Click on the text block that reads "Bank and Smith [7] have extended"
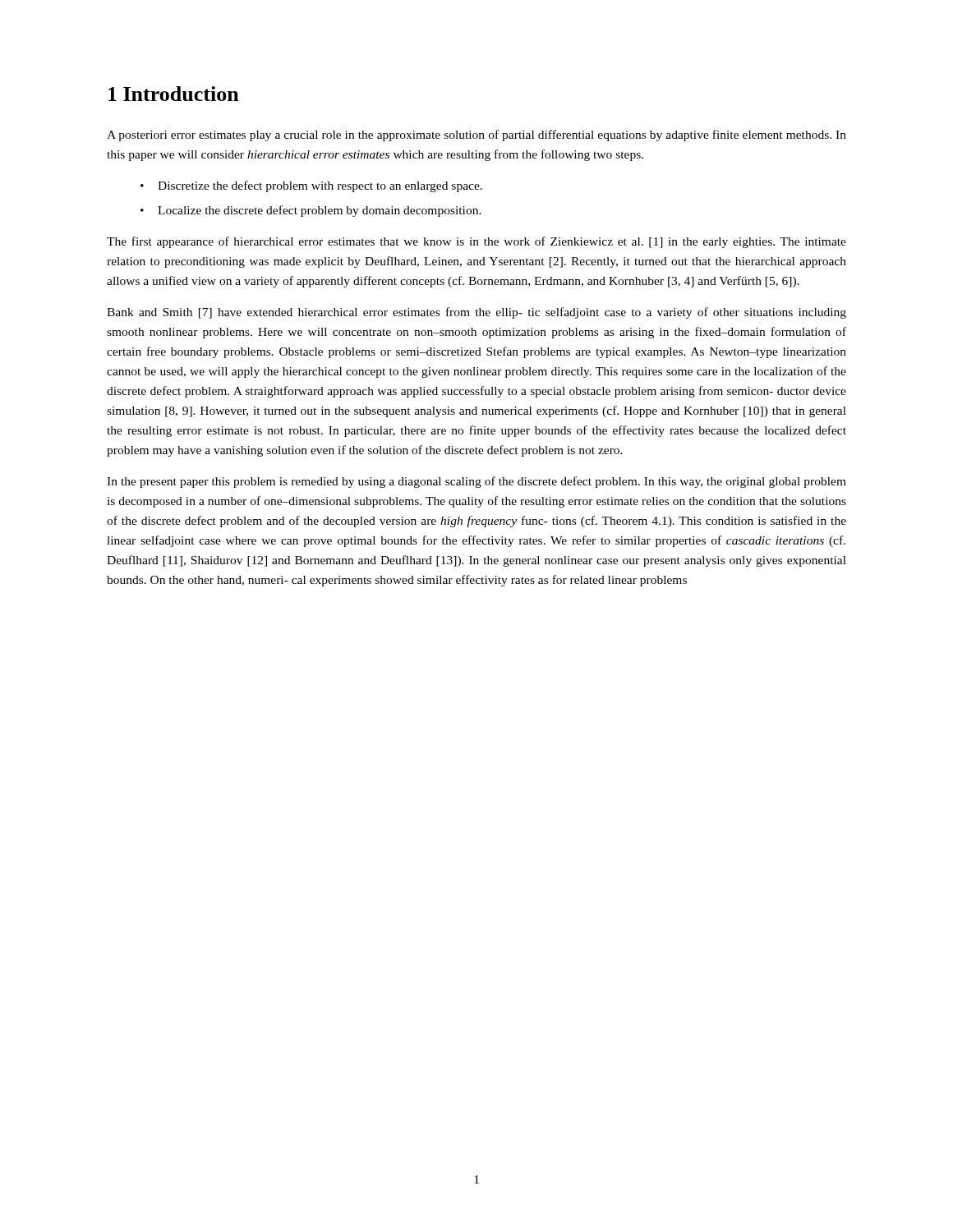 point(476,381)
